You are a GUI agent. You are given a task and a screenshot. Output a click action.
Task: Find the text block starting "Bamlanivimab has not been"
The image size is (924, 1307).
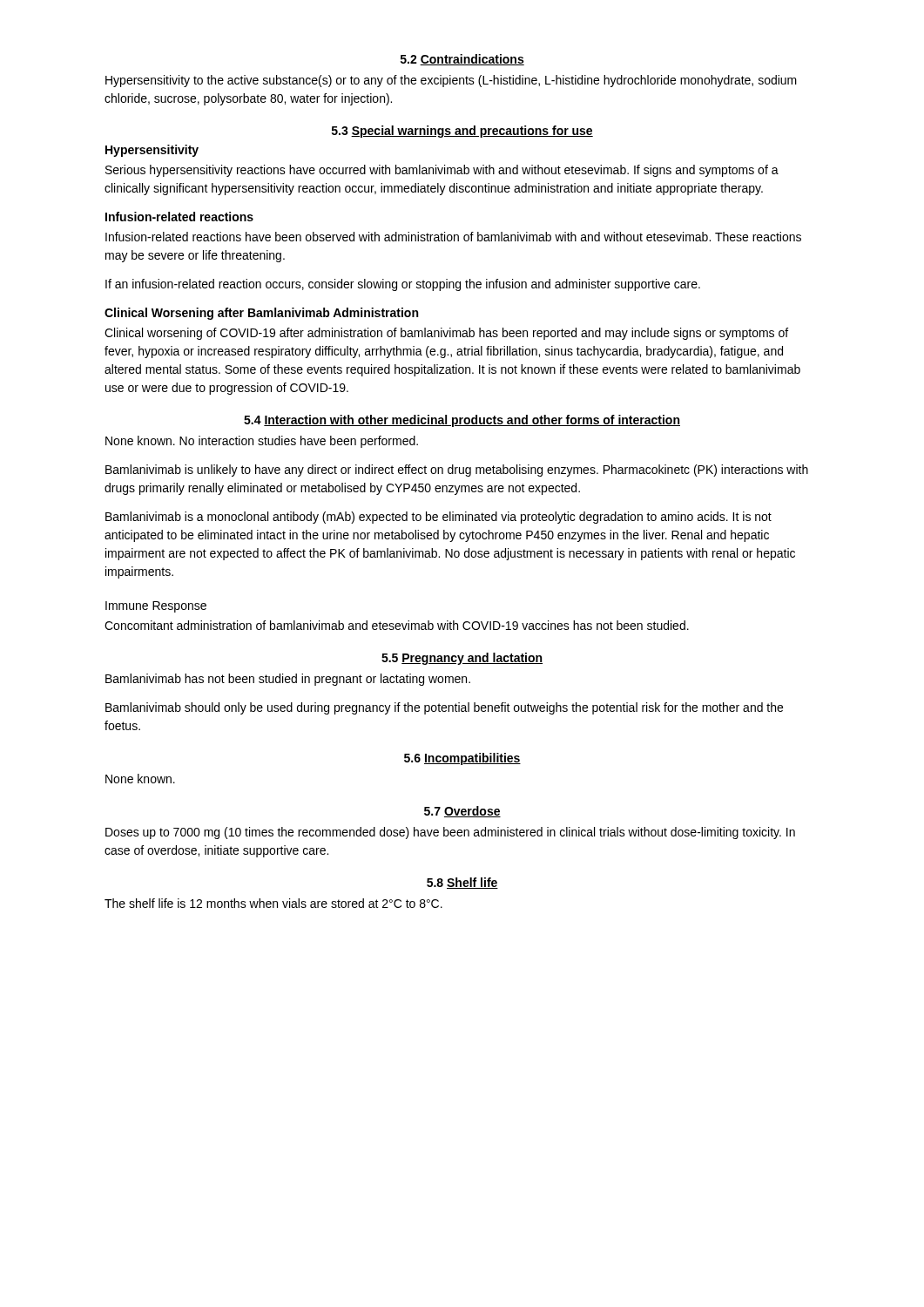coord(288,679)
